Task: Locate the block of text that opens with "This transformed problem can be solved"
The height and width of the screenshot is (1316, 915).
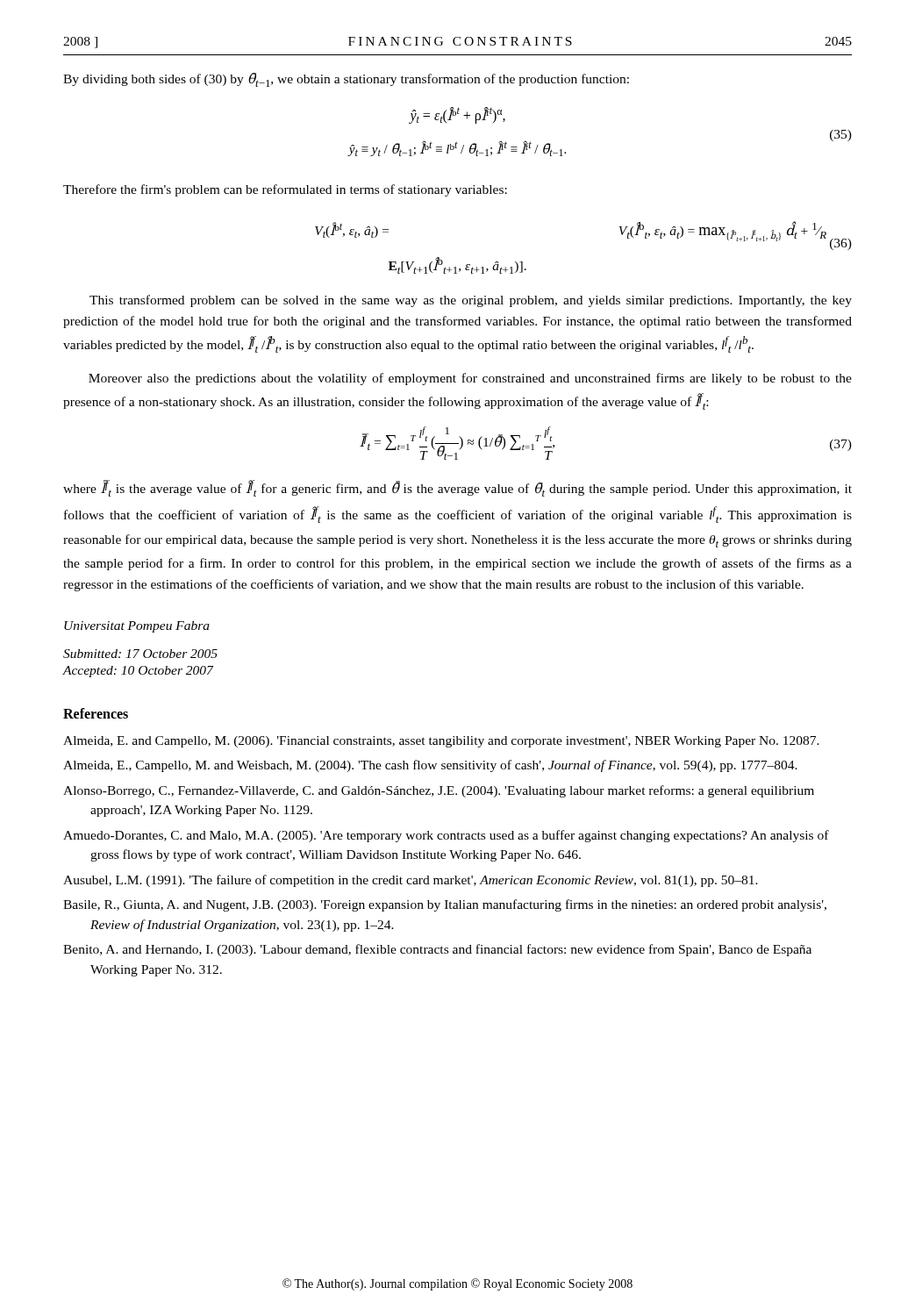Action: coord(458,324)
